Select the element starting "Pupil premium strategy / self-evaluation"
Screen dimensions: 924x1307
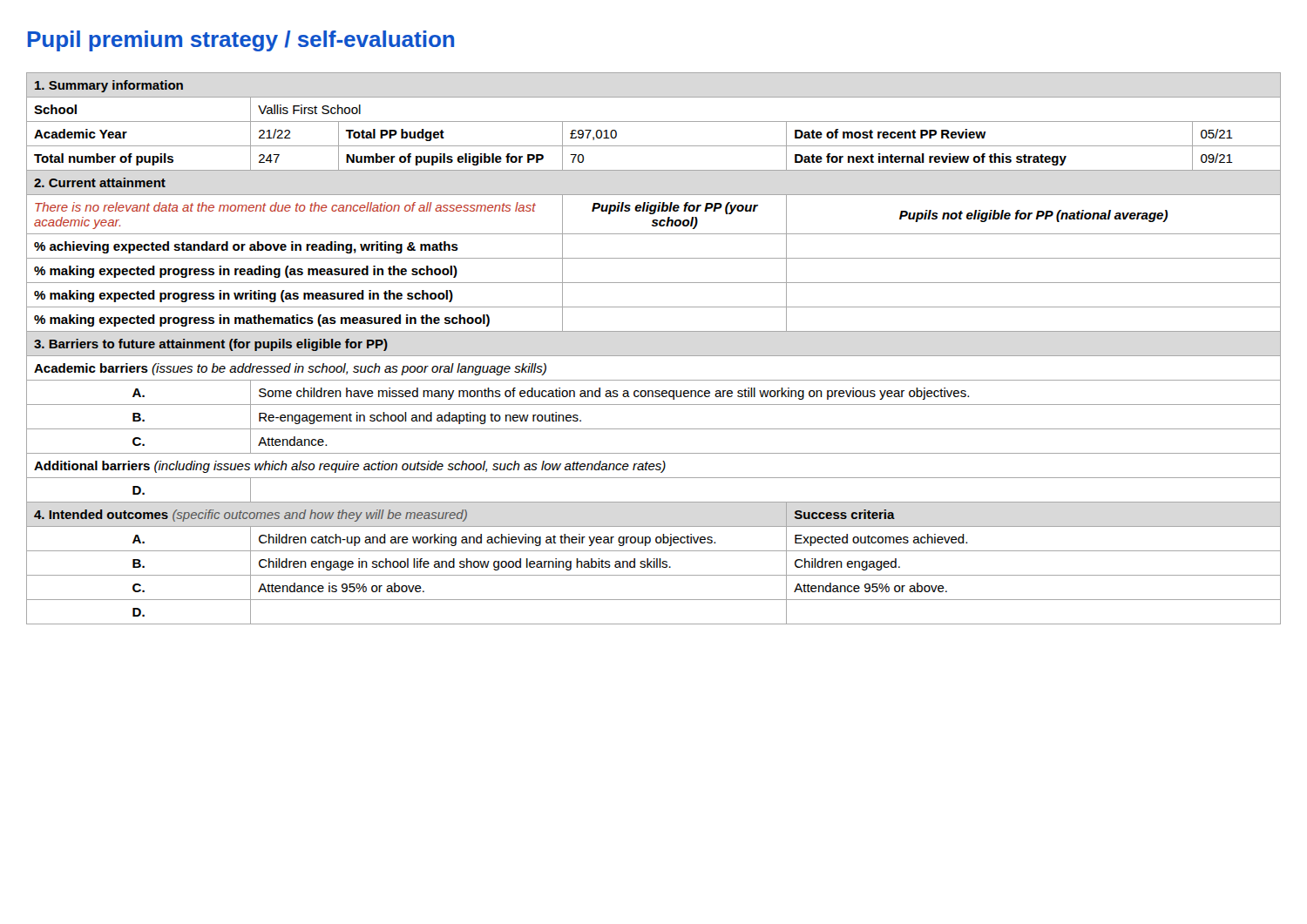(x=241, y=40)
